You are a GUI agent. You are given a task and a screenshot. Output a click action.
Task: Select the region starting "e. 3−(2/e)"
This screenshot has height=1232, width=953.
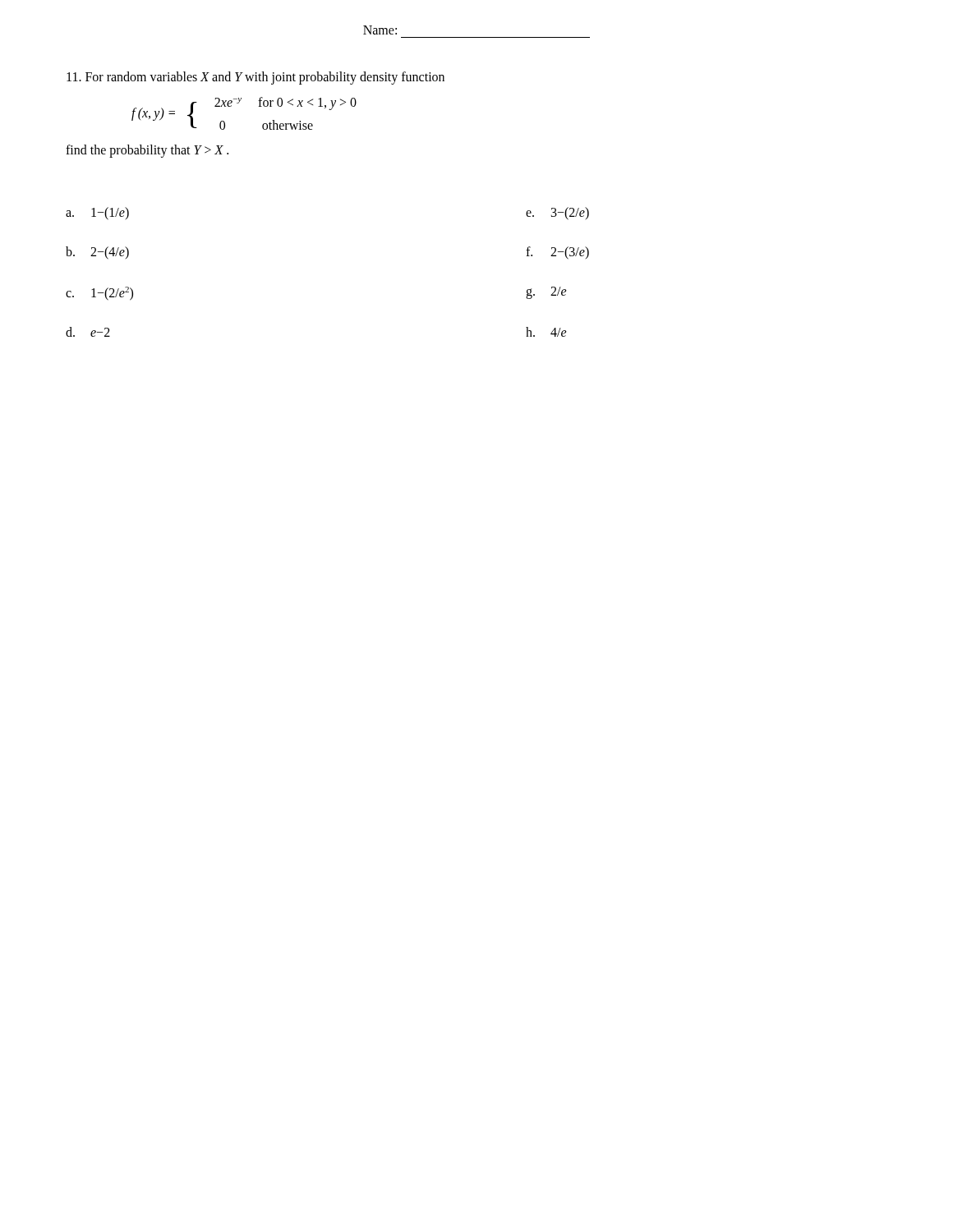pos(558,213)
